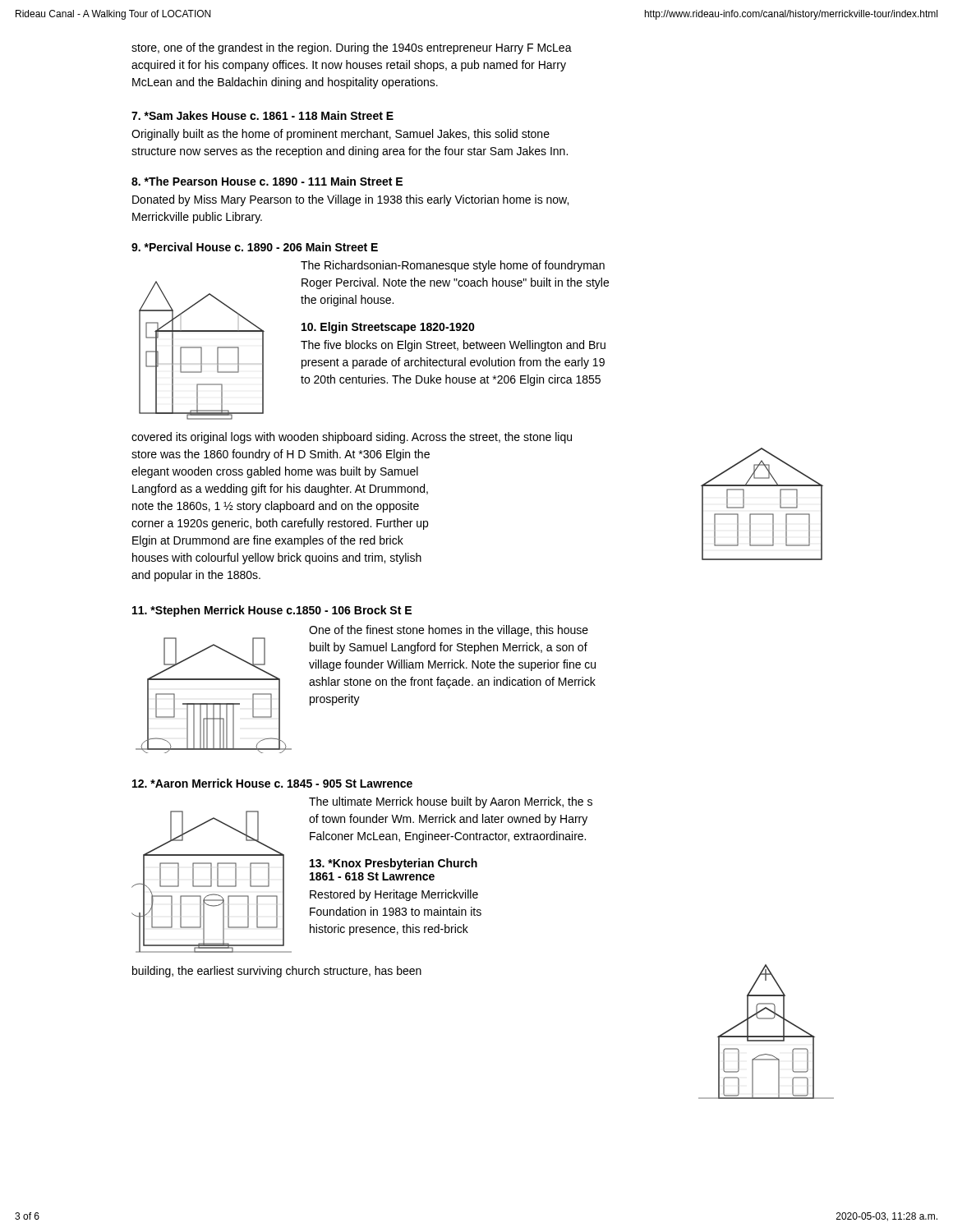Screen dimensions: 1232x953
Task: Point to the passage starting "The five blocks on Elgin"
Action: [453, 362]
